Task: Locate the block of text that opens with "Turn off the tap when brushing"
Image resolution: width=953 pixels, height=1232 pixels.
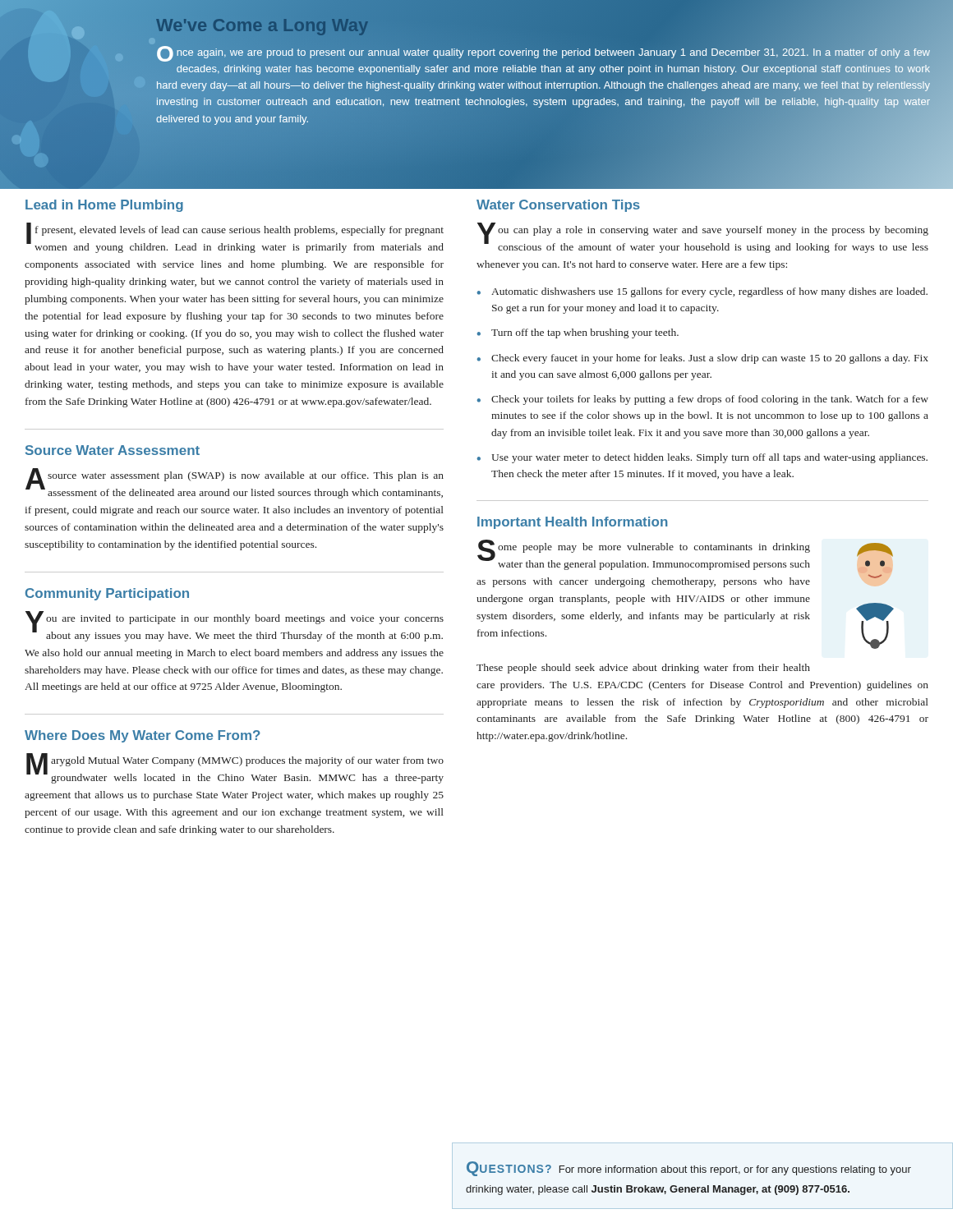Action: (585, 332)
